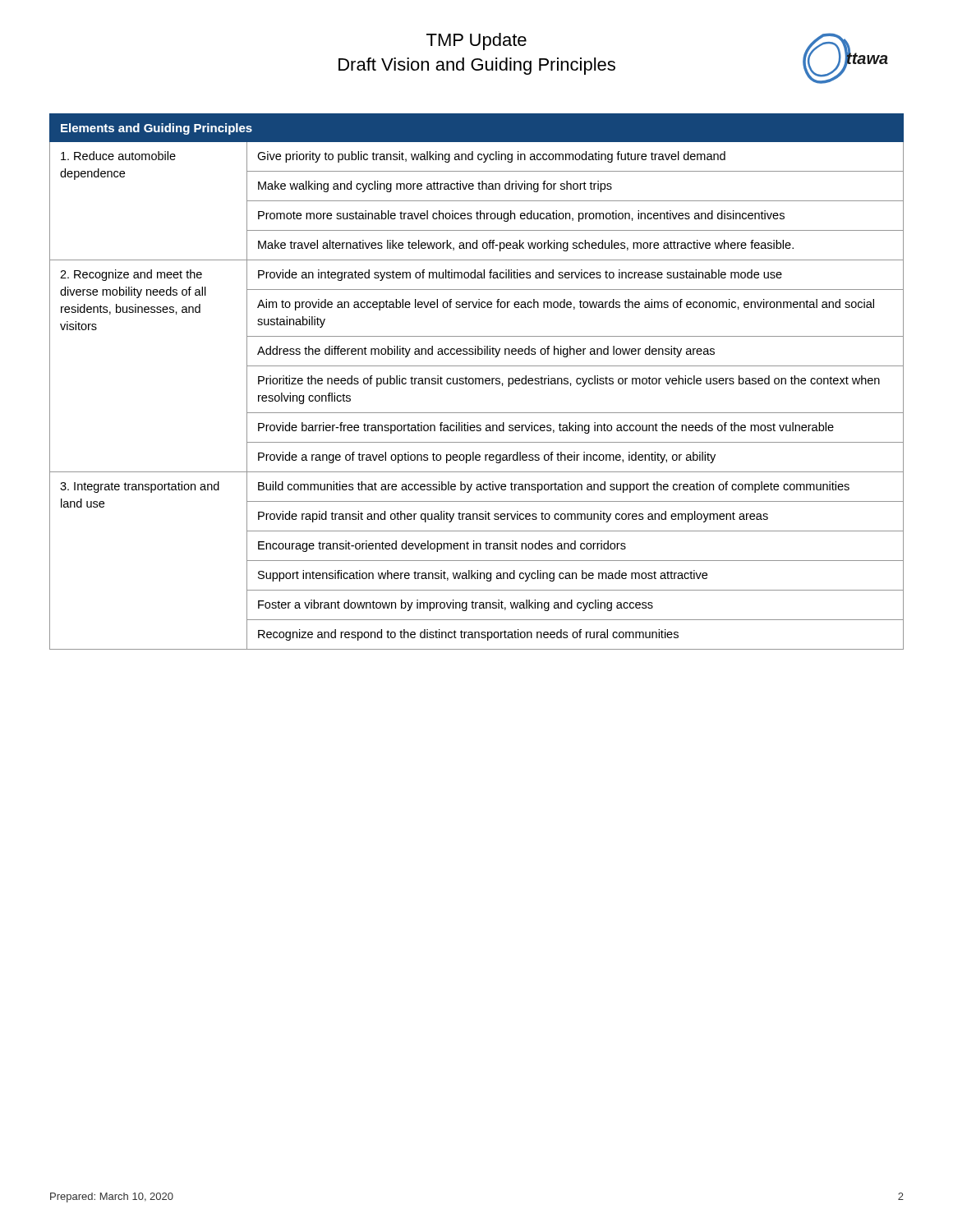Click the table
The height and width of the screenshot is (1232, 953).
click(x=476, y=382)
